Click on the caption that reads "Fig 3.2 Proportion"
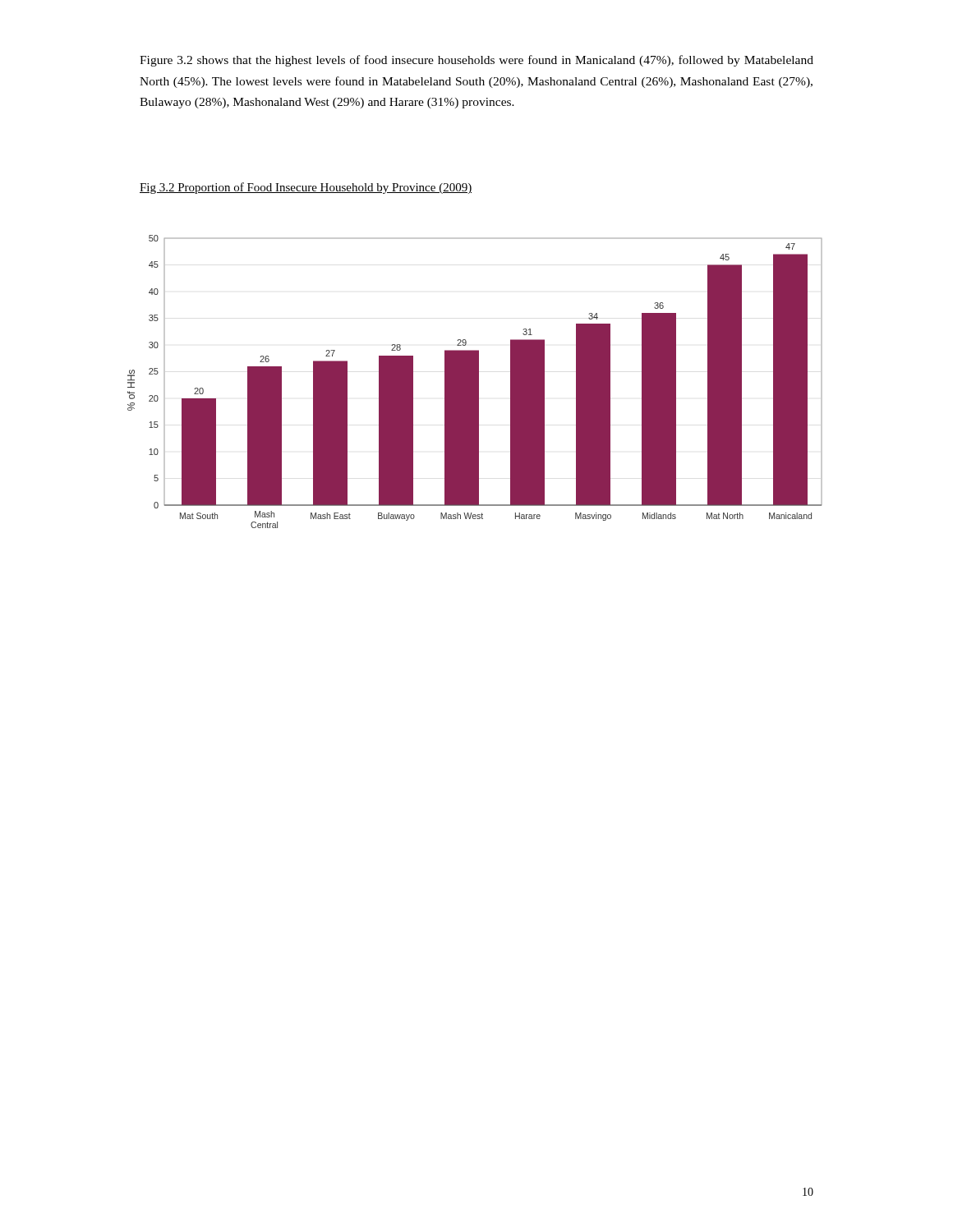This screenshot has width=953, height=1232. [x=306, y=187]
